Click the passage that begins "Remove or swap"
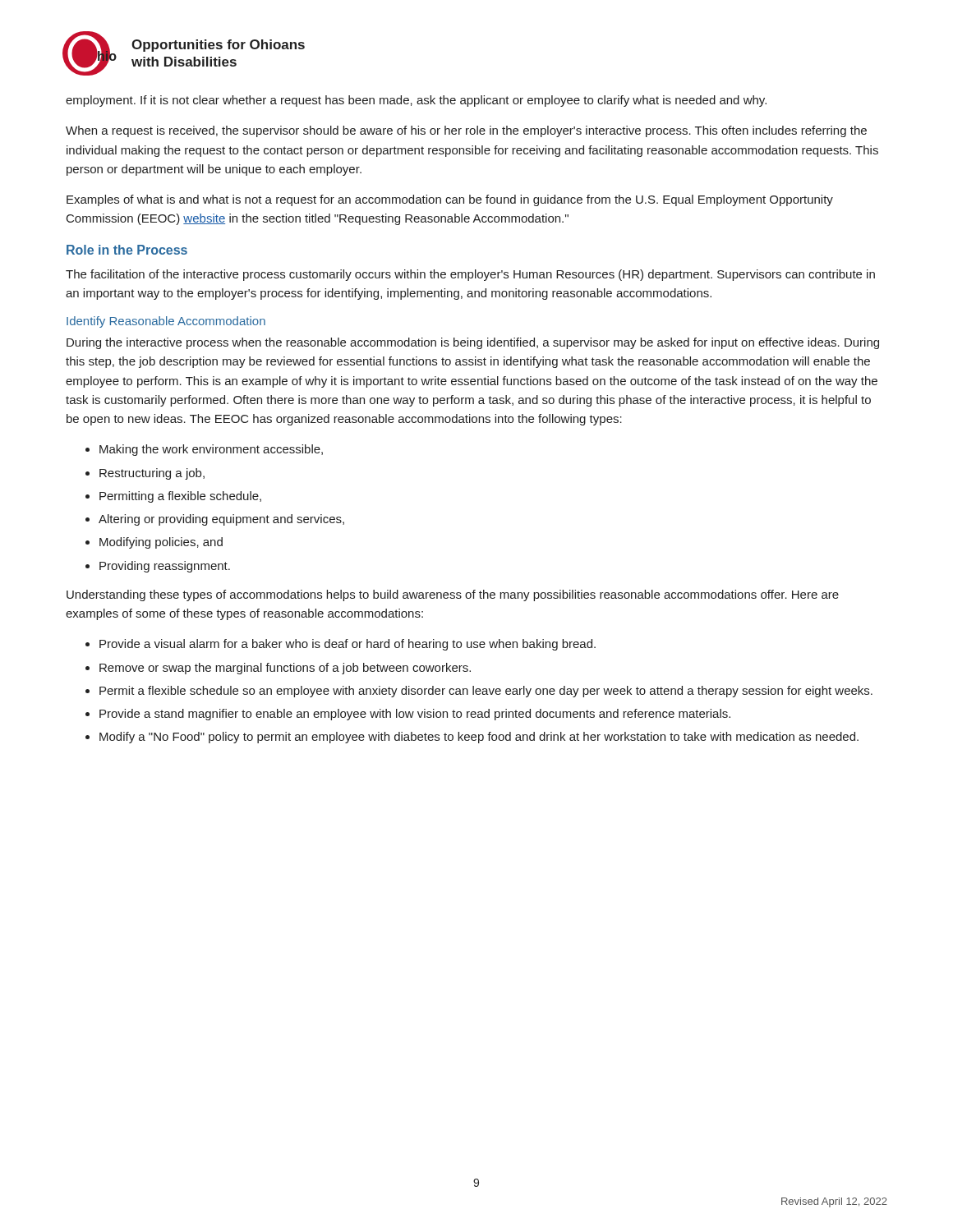The height and width of the screenshot is (1232, 953). pos(285,667)
